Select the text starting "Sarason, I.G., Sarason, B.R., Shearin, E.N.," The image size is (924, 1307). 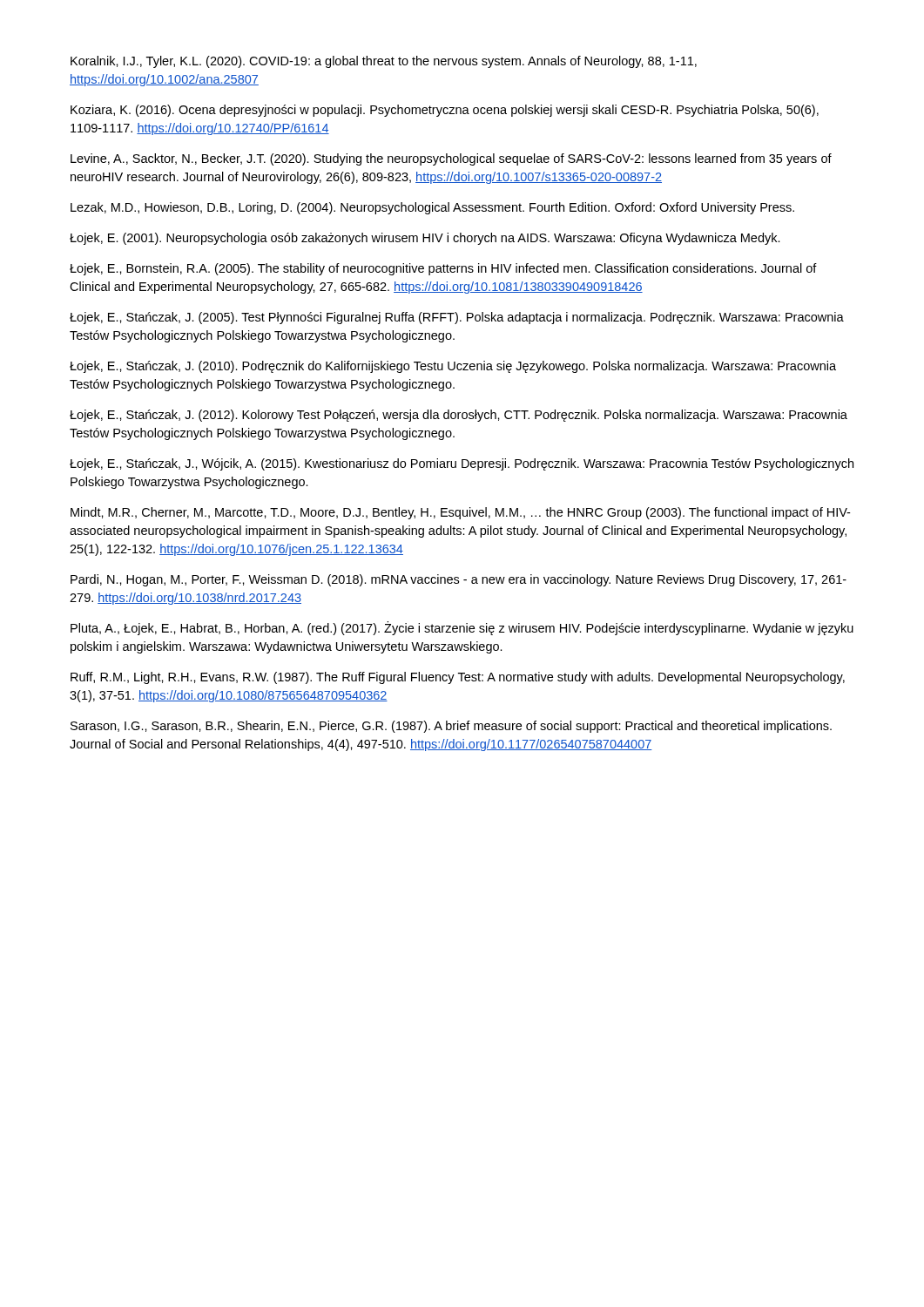[451, 735]
